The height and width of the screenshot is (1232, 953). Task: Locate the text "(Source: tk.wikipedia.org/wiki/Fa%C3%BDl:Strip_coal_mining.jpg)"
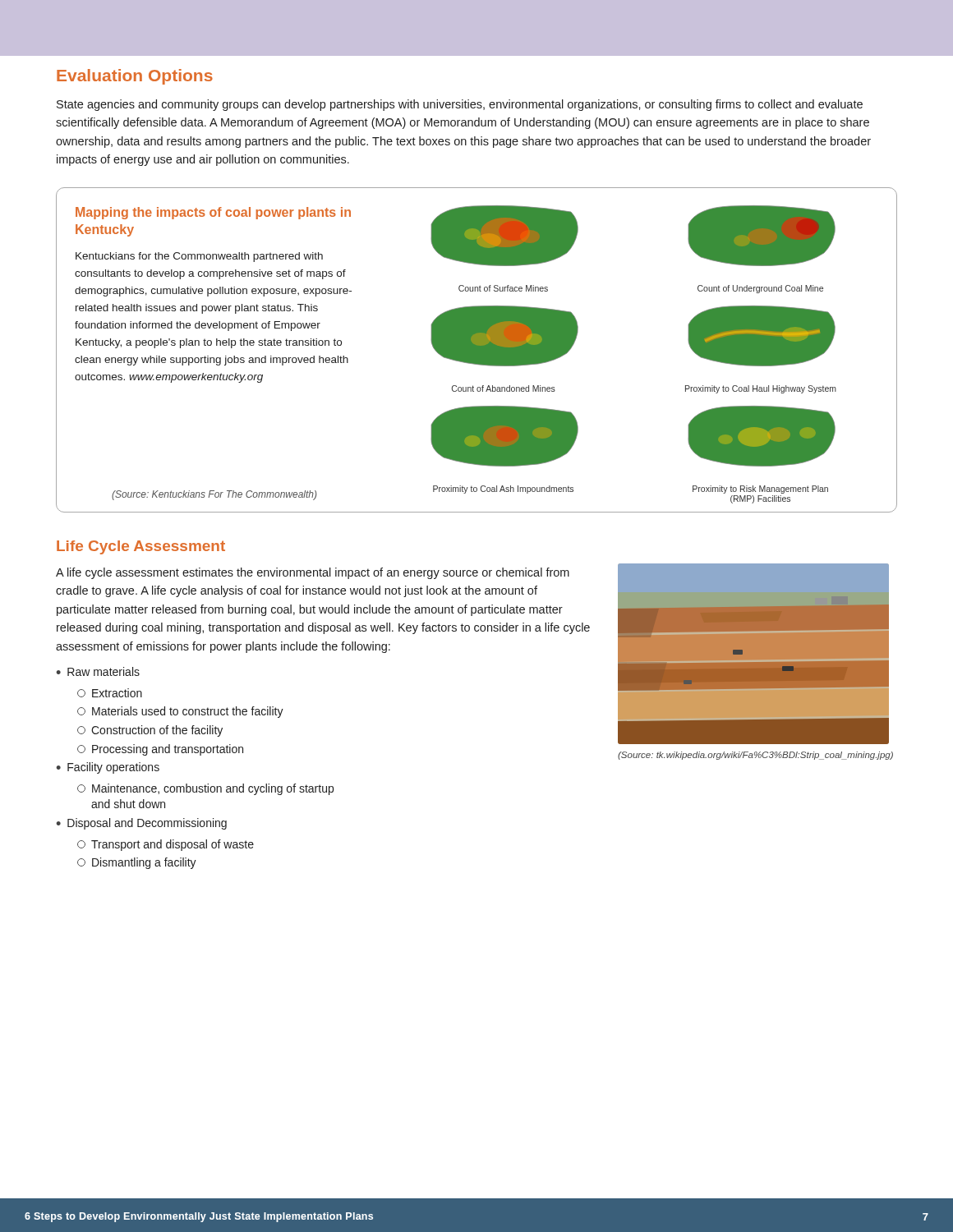(x=756, y=755)
